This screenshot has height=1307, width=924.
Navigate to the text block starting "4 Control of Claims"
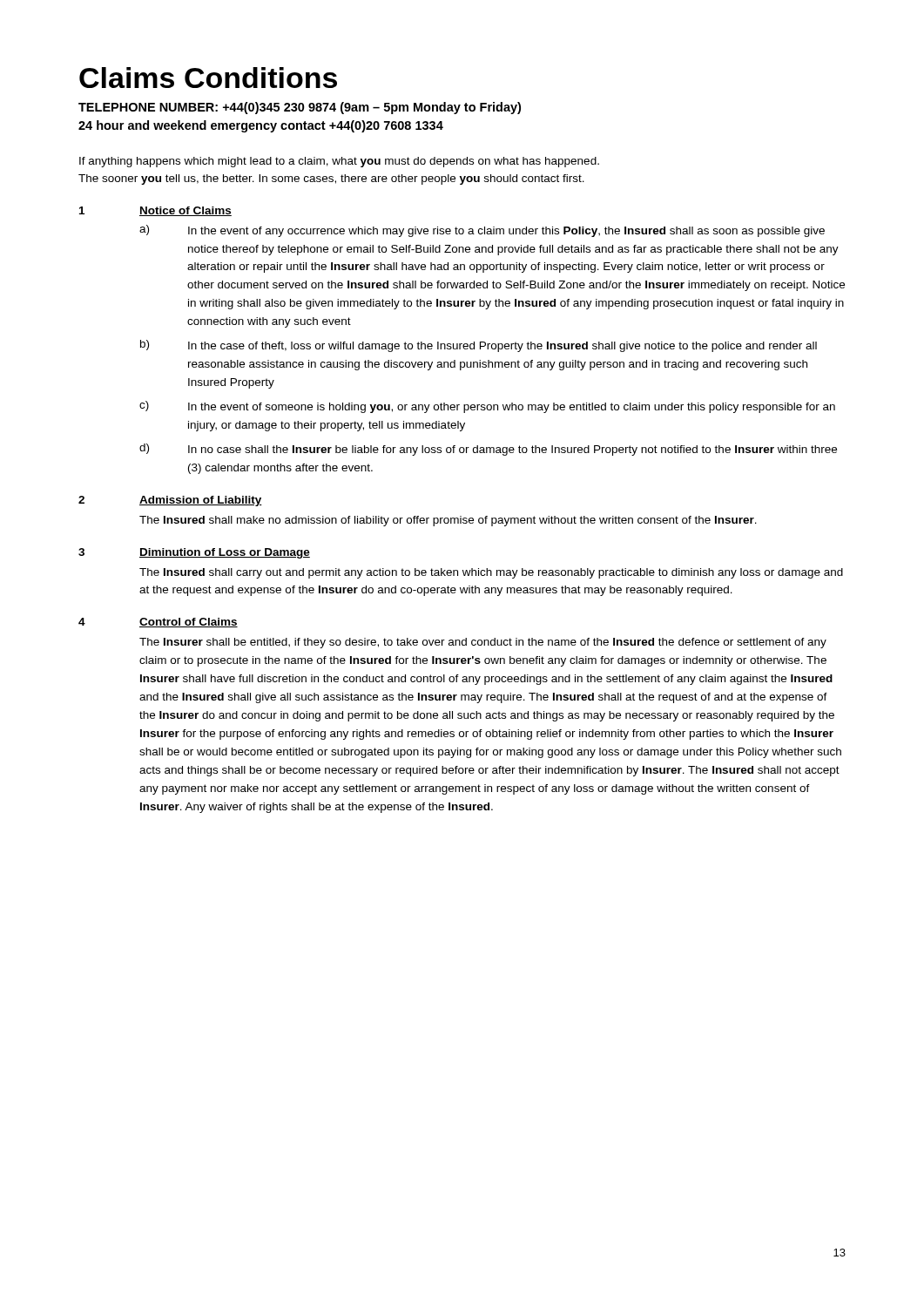pos(158,622)
